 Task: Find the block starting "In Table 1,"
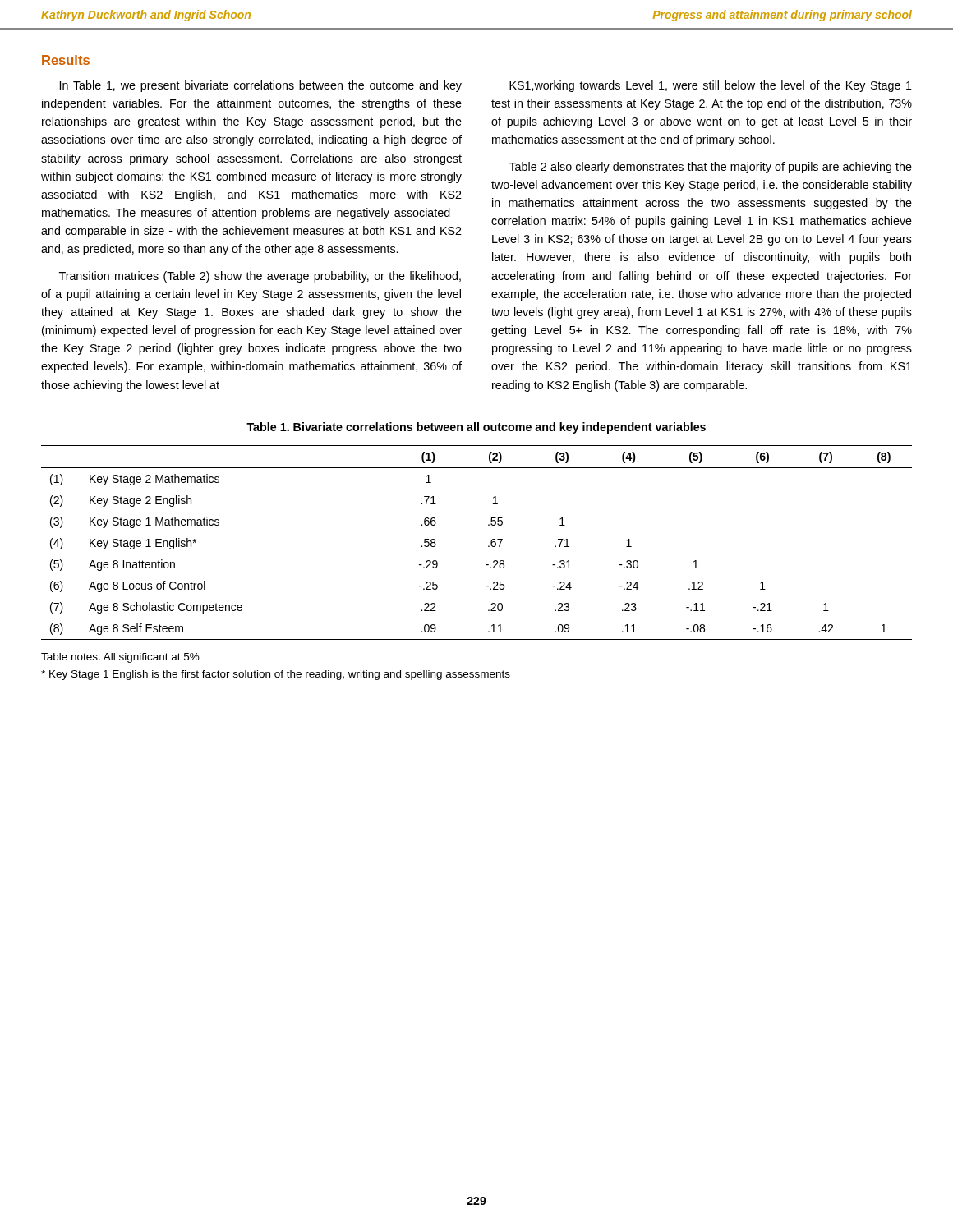tap(251, 167)
